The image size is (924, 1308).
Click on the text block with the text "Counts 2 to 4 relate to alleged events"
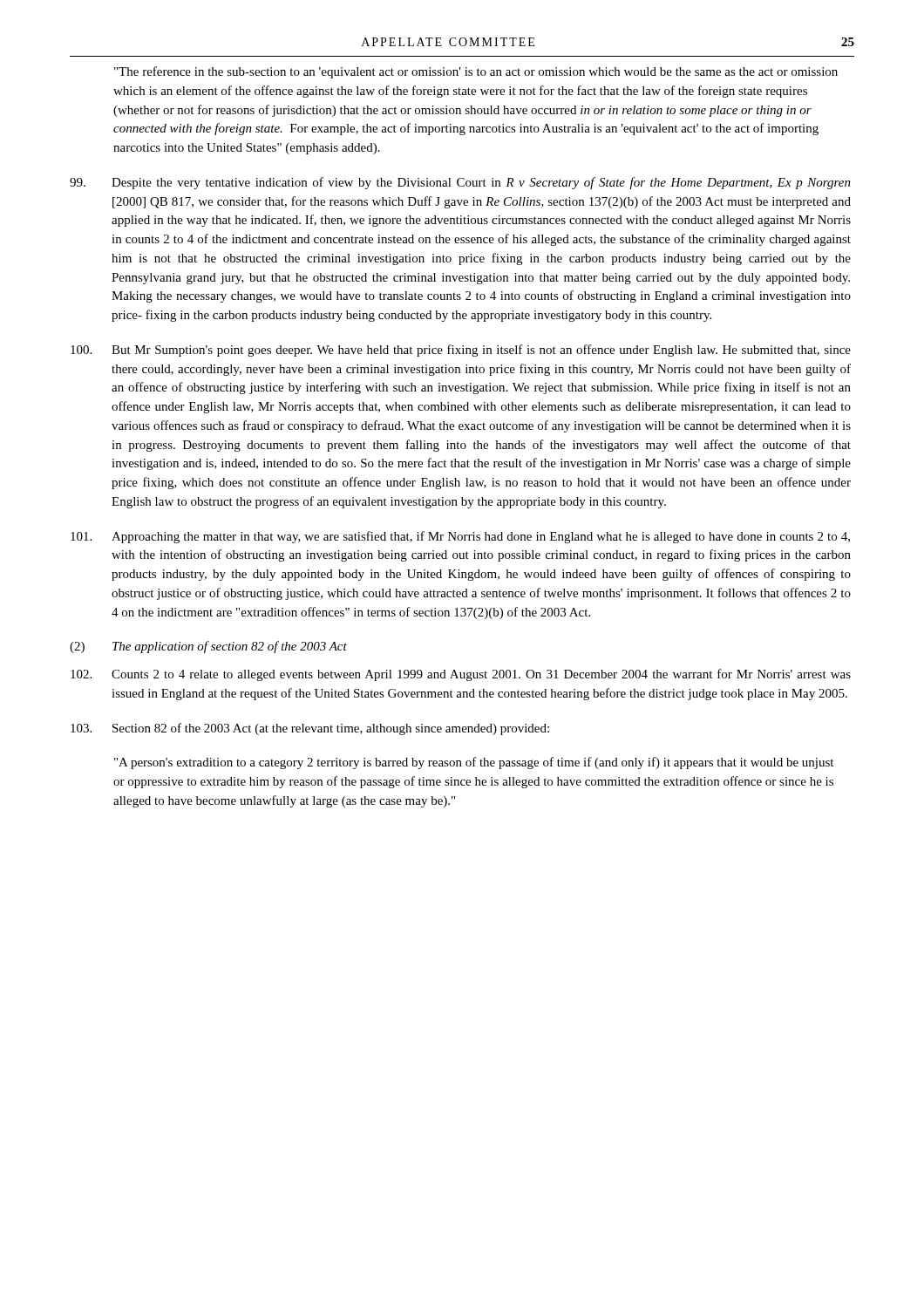pyautogui.click(x=460, y=684)
